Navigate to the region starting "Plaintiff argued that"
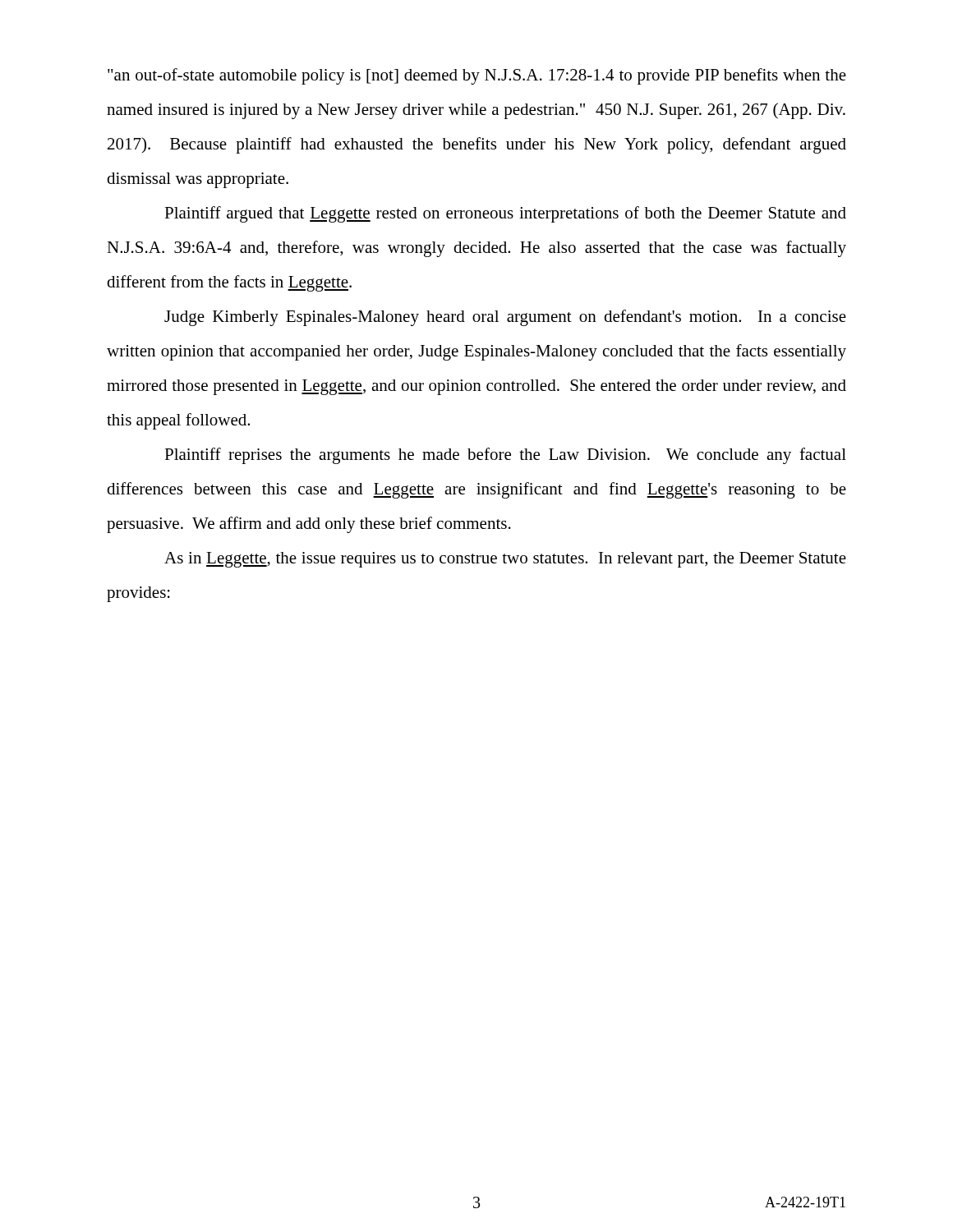Screen dimensions: 1232x953 tap(476, 247)
